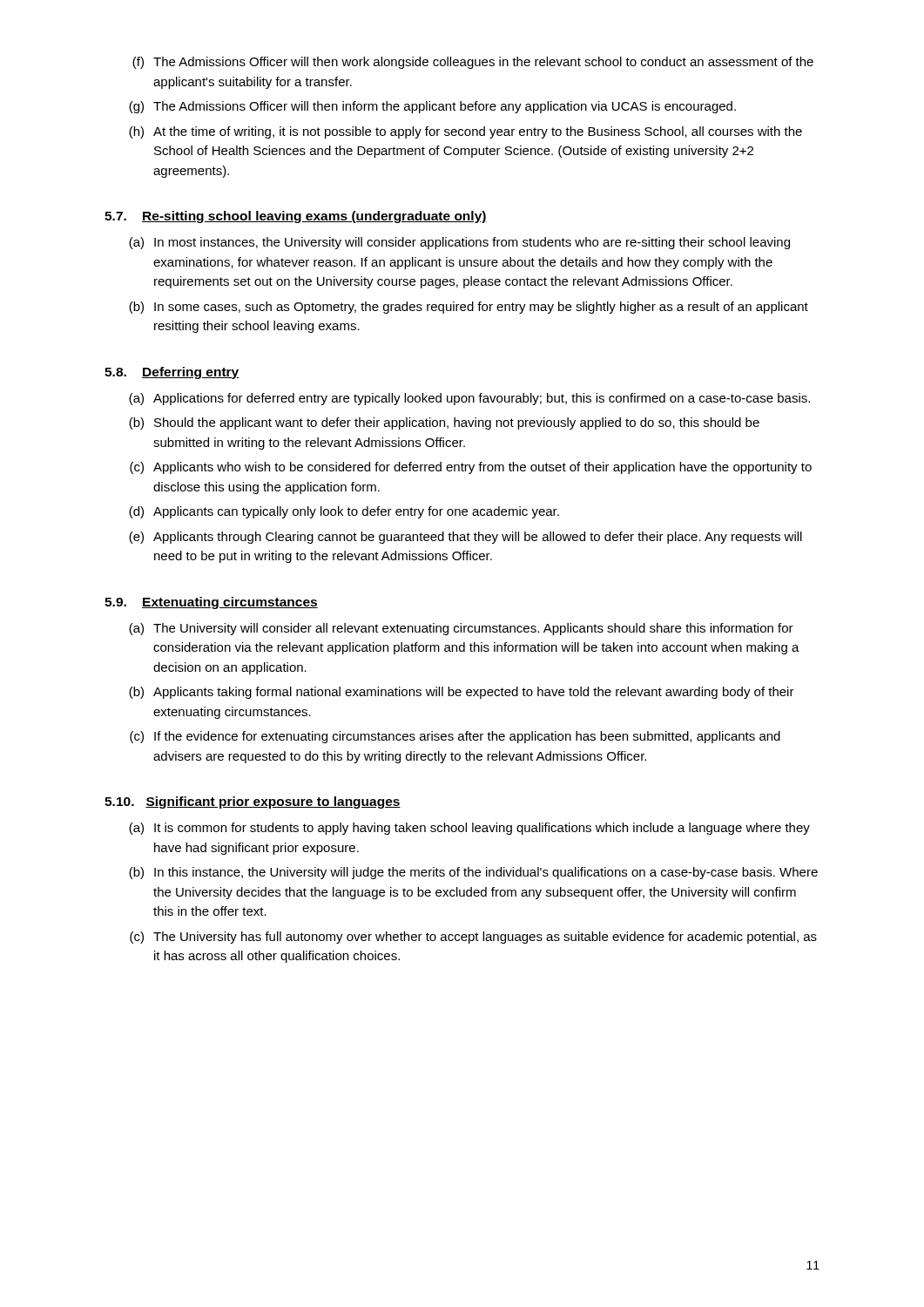Viewport: 924px width, 1307px height.
Task: Locate the passage starting "(g) The Admissions Officer will"
Action: [x=462, y=107]
